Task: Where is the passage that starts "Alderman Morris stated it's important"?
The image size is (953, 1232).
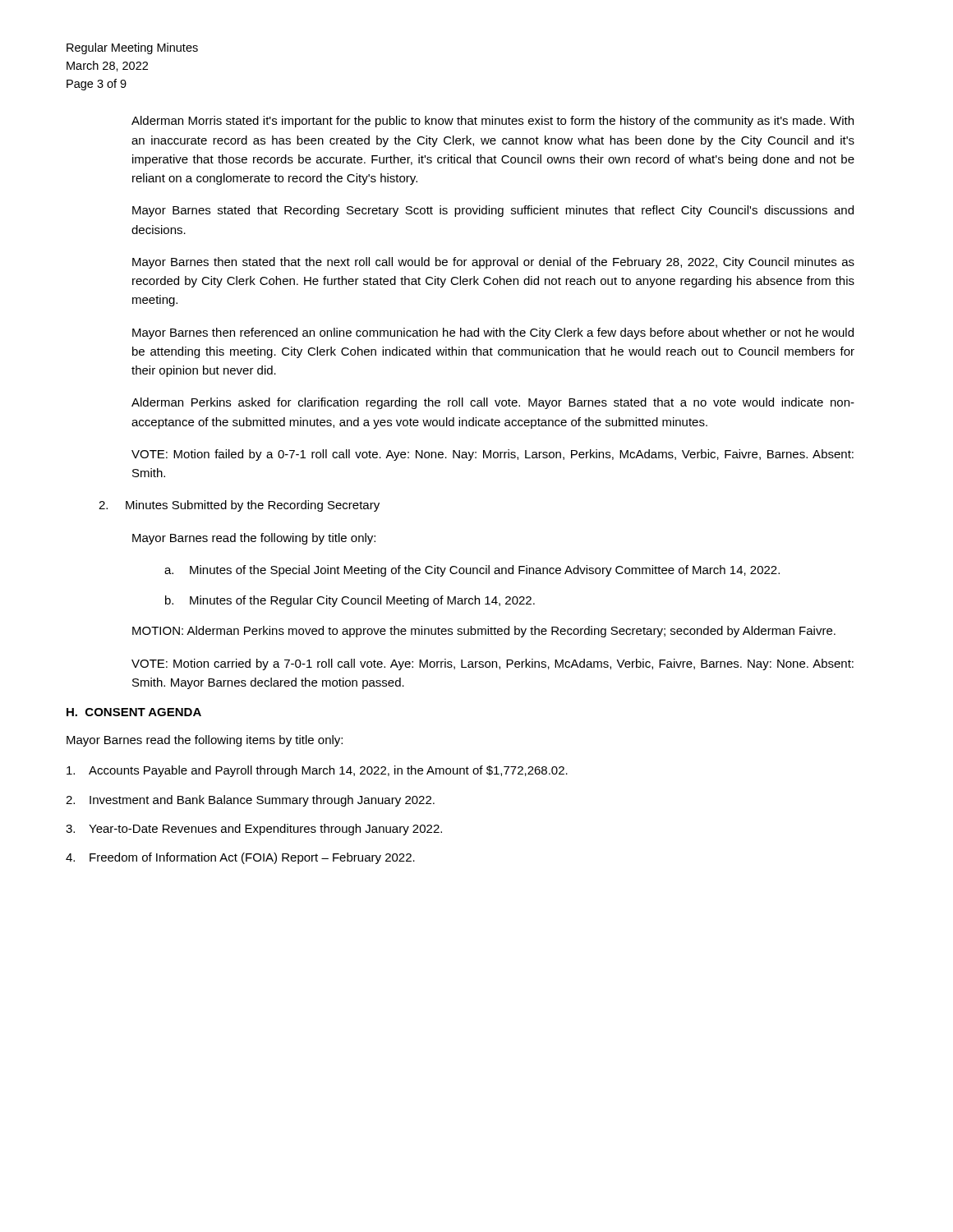Action: (x=493, y=149)
